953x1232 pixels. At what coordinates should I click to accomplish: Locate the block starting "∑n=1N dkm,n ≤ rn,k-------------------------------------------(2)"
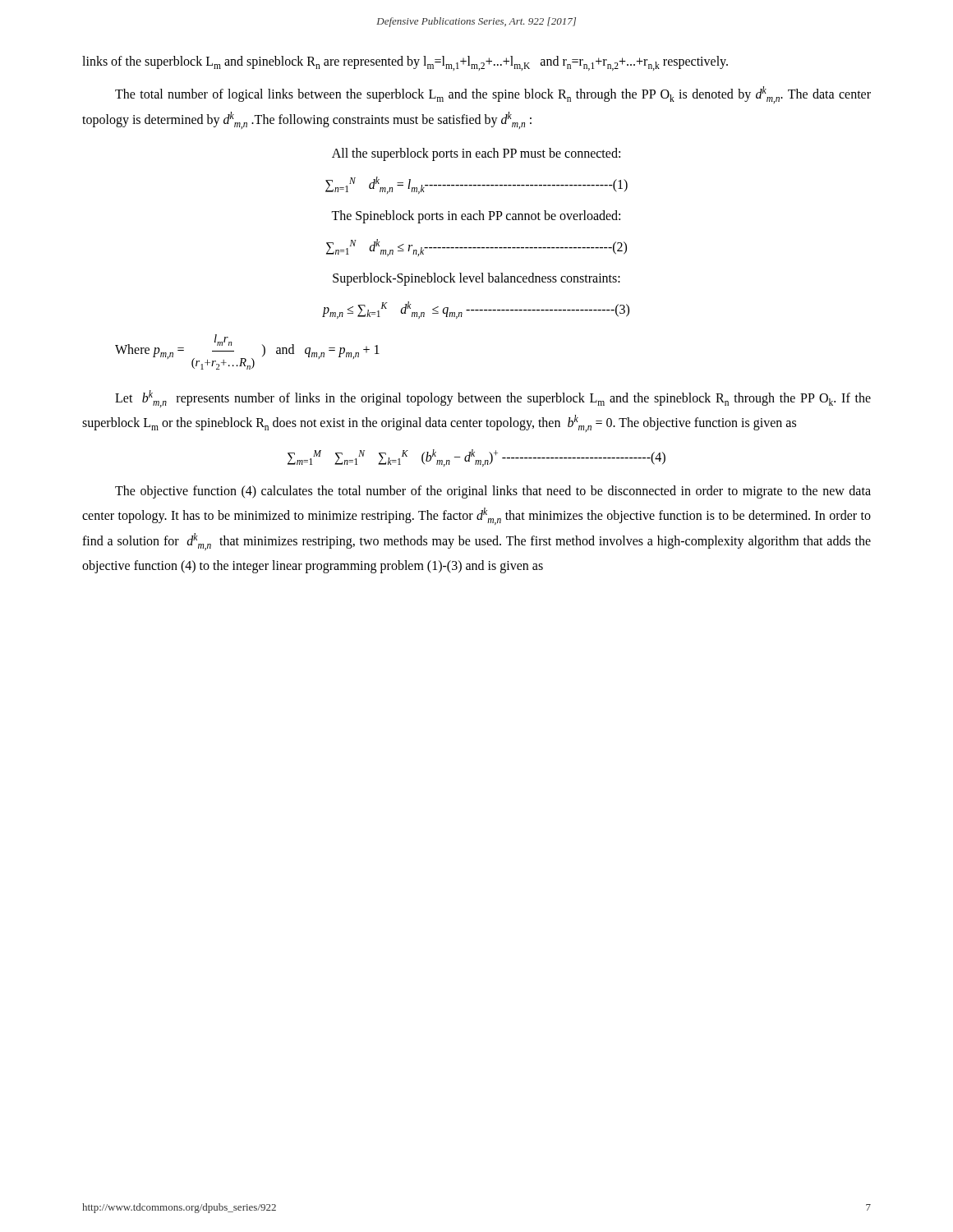(x=476, y=247)
